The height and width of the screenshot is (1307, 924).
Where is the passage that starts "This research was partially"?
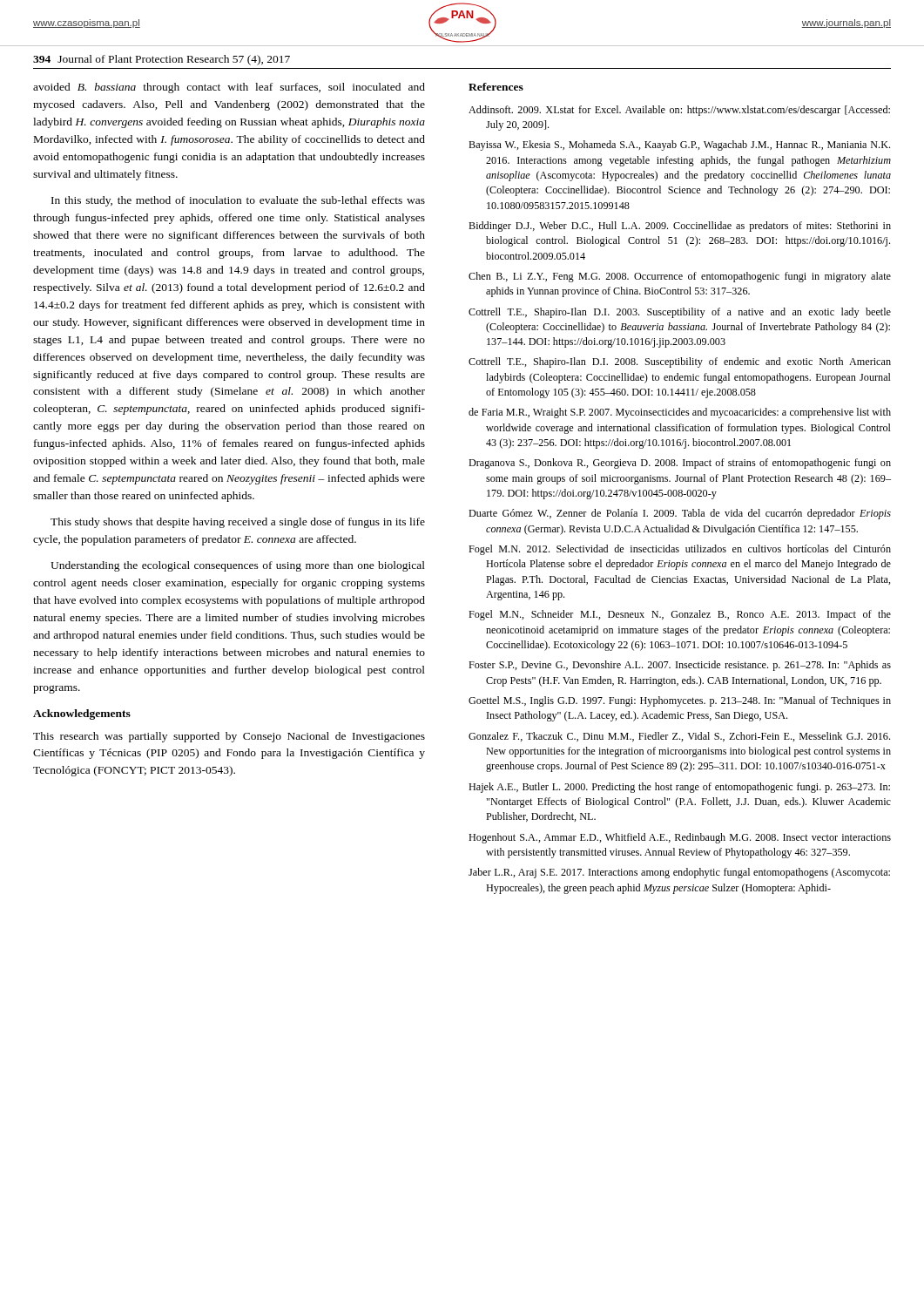(x=229, y=753)
